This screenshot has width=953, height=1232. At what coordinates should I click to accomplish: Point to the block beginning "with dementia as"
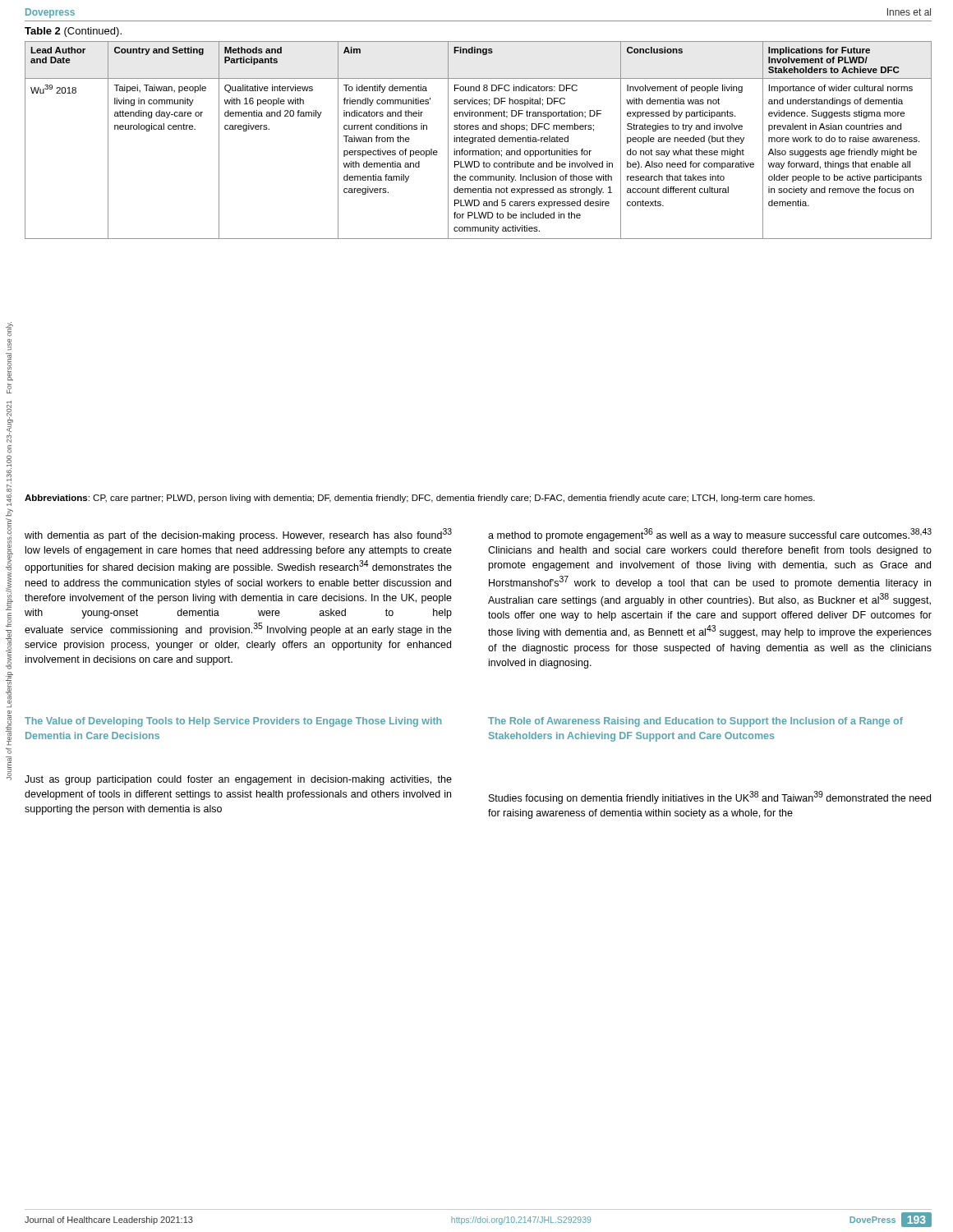[x=238, y=596]
